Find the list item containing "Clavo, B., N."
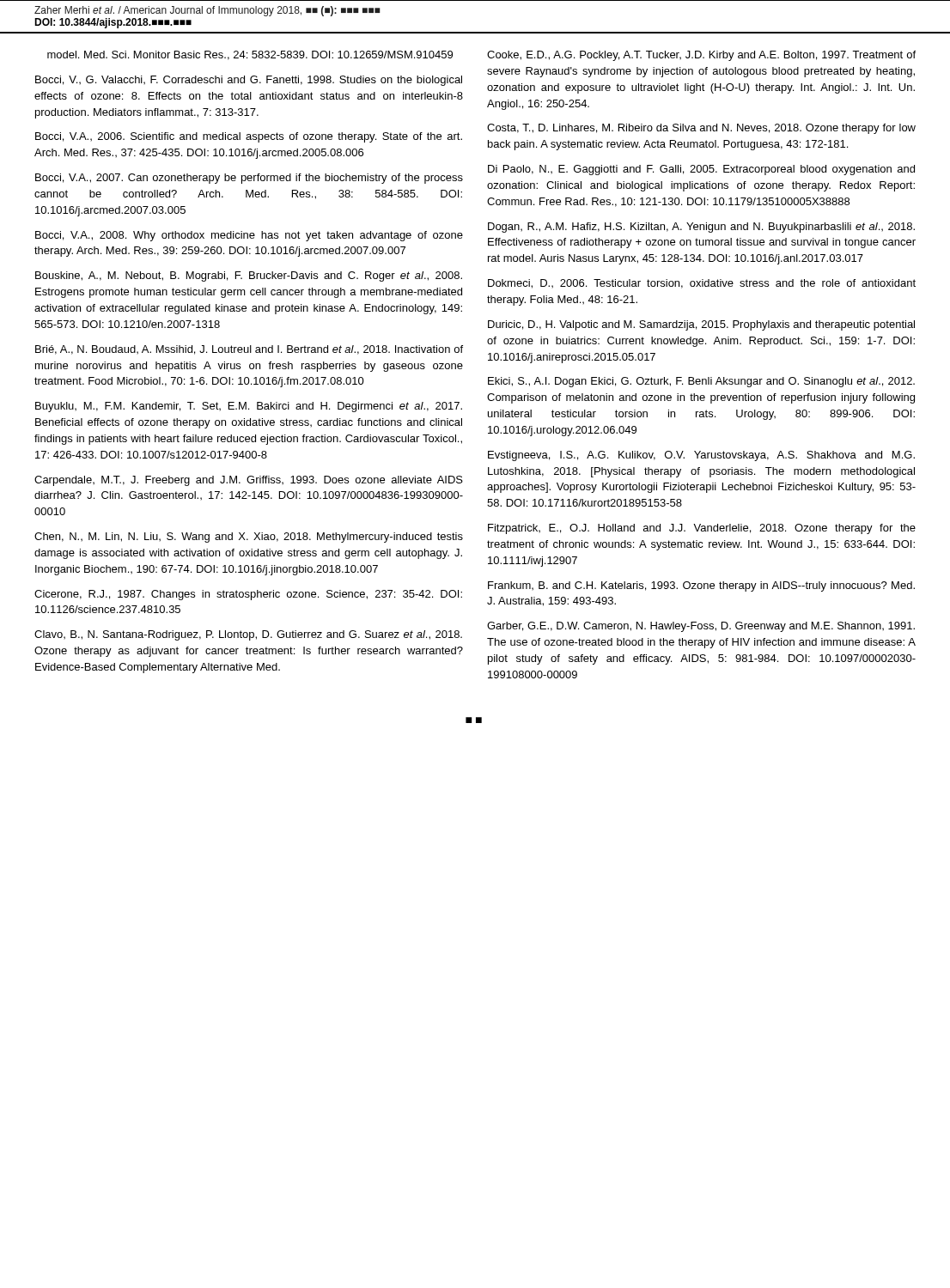 (249, 651)
